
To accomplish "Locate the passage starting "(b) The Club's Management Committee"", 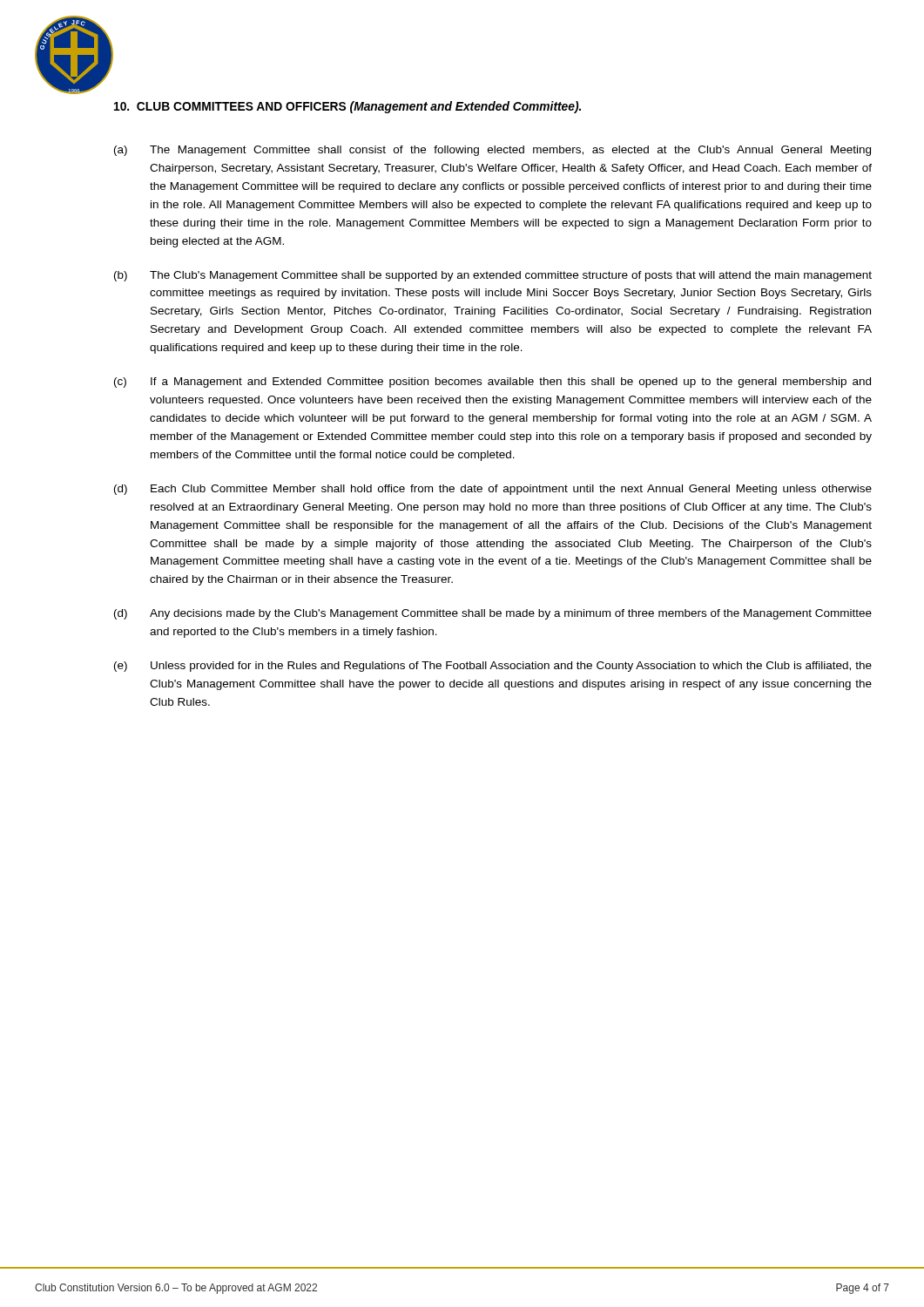I will tap(492, 312).
